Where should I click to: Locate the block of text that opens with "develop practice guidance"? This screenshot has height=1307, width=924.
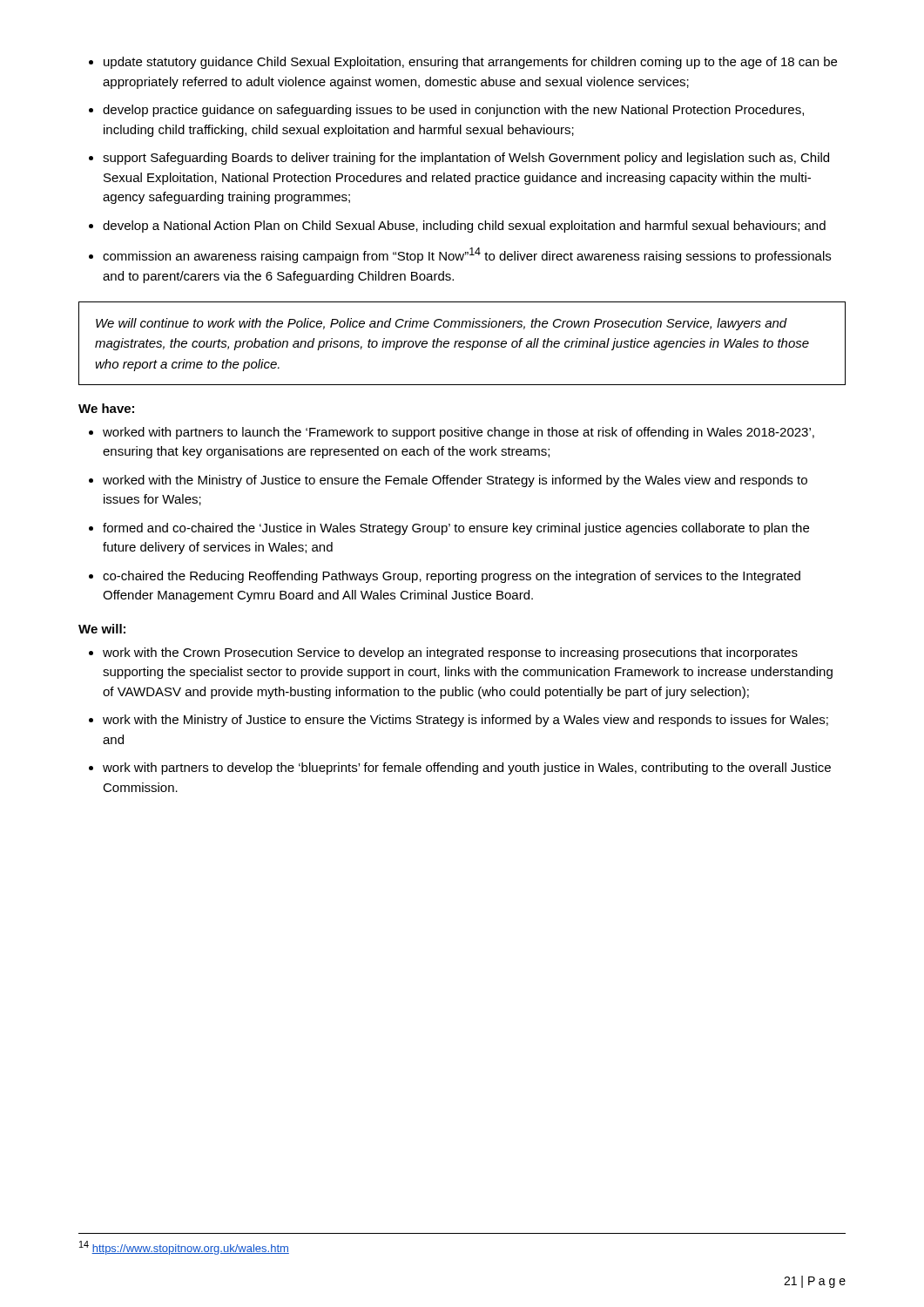pyautogui.click(x=474, y=120)
